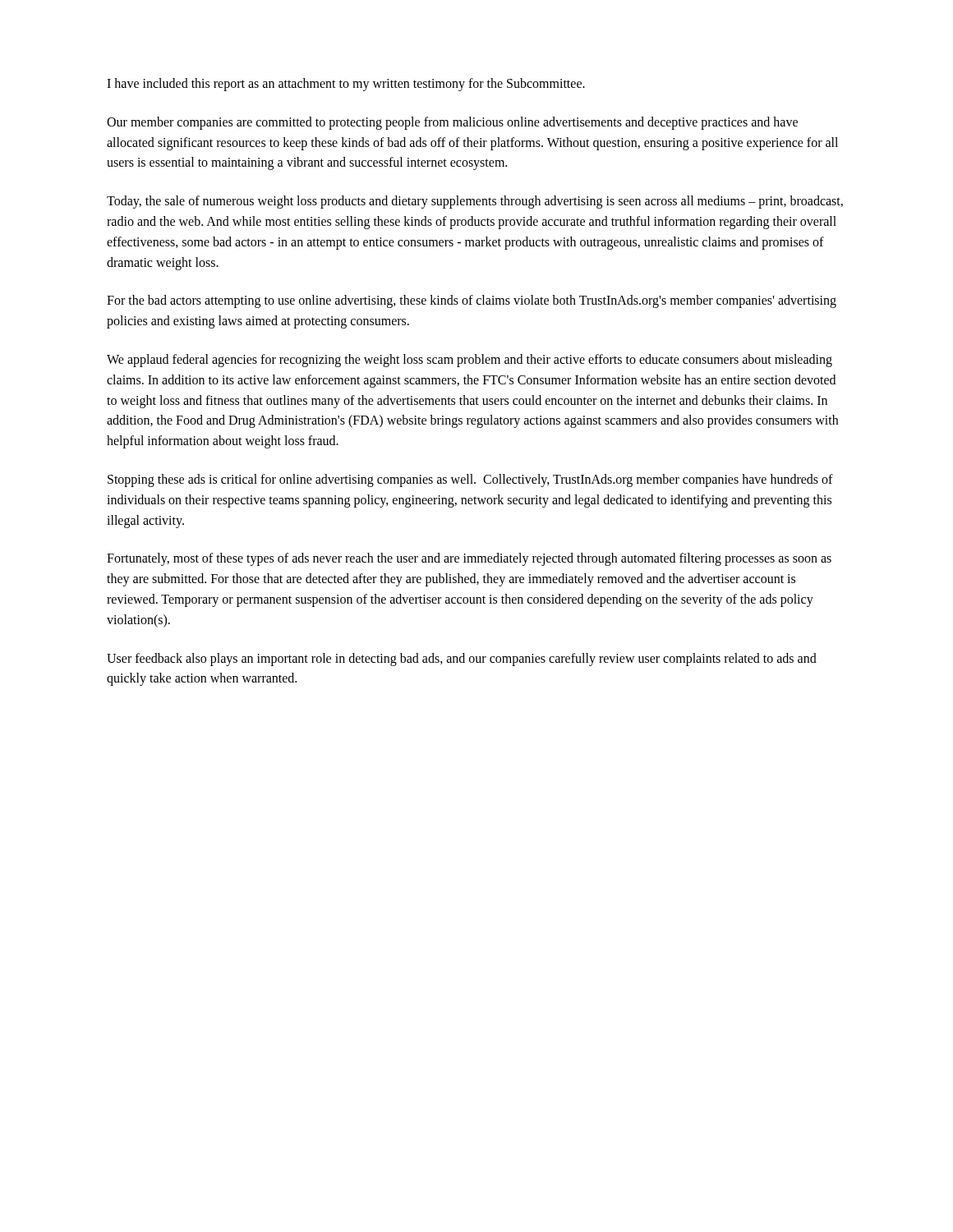Find the text block with the text "We applaud federal agencies for recognizing the weight"

coord(473,400)
